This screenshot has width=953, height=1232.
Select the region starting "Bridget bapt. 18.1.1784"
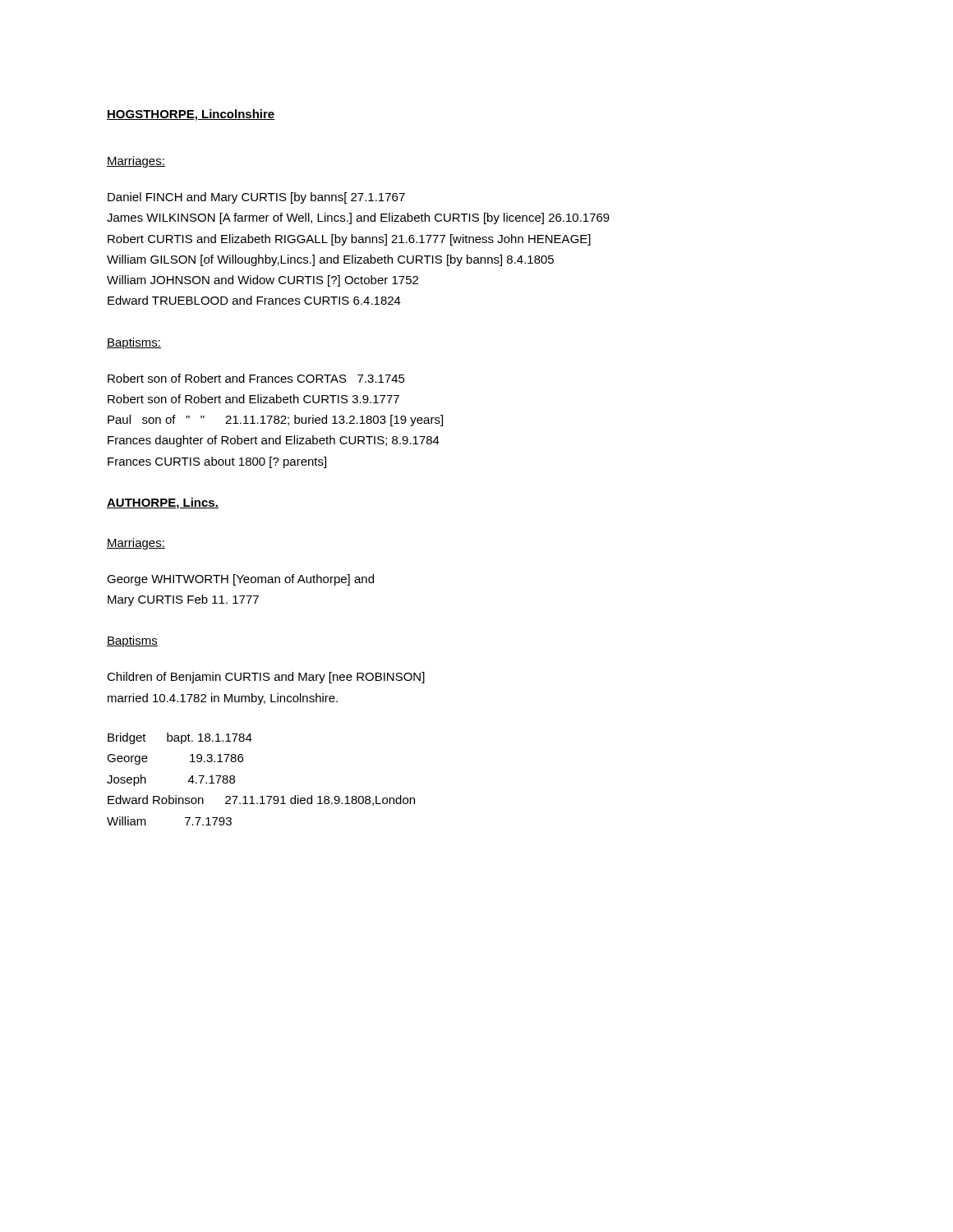coord(179,737)
